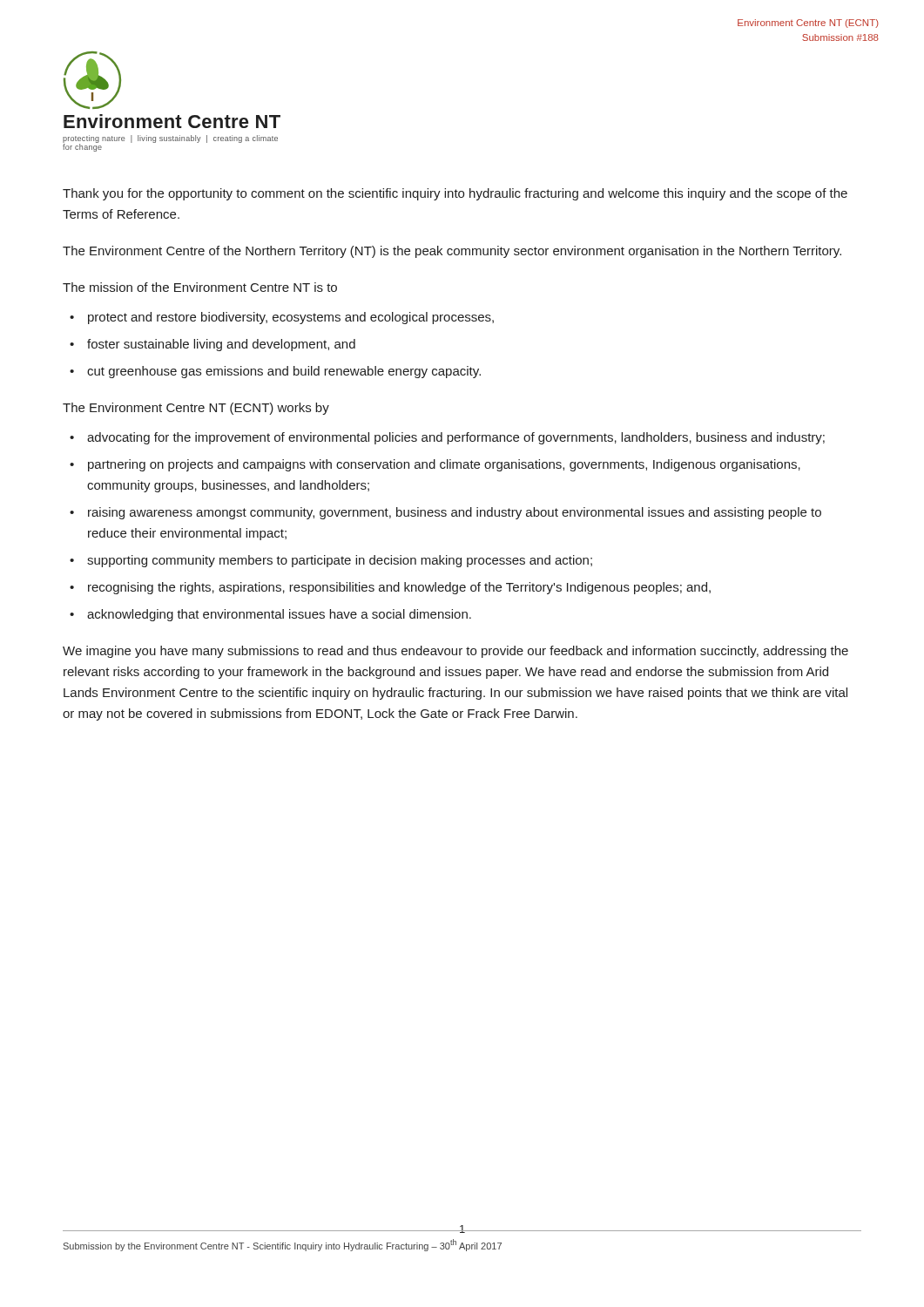The height and width of the screenshot is (1307, 924).
Task: Where is the passage that starts "advocating for the improvement of environmental policies"?
Action: [x=456, y=437]
